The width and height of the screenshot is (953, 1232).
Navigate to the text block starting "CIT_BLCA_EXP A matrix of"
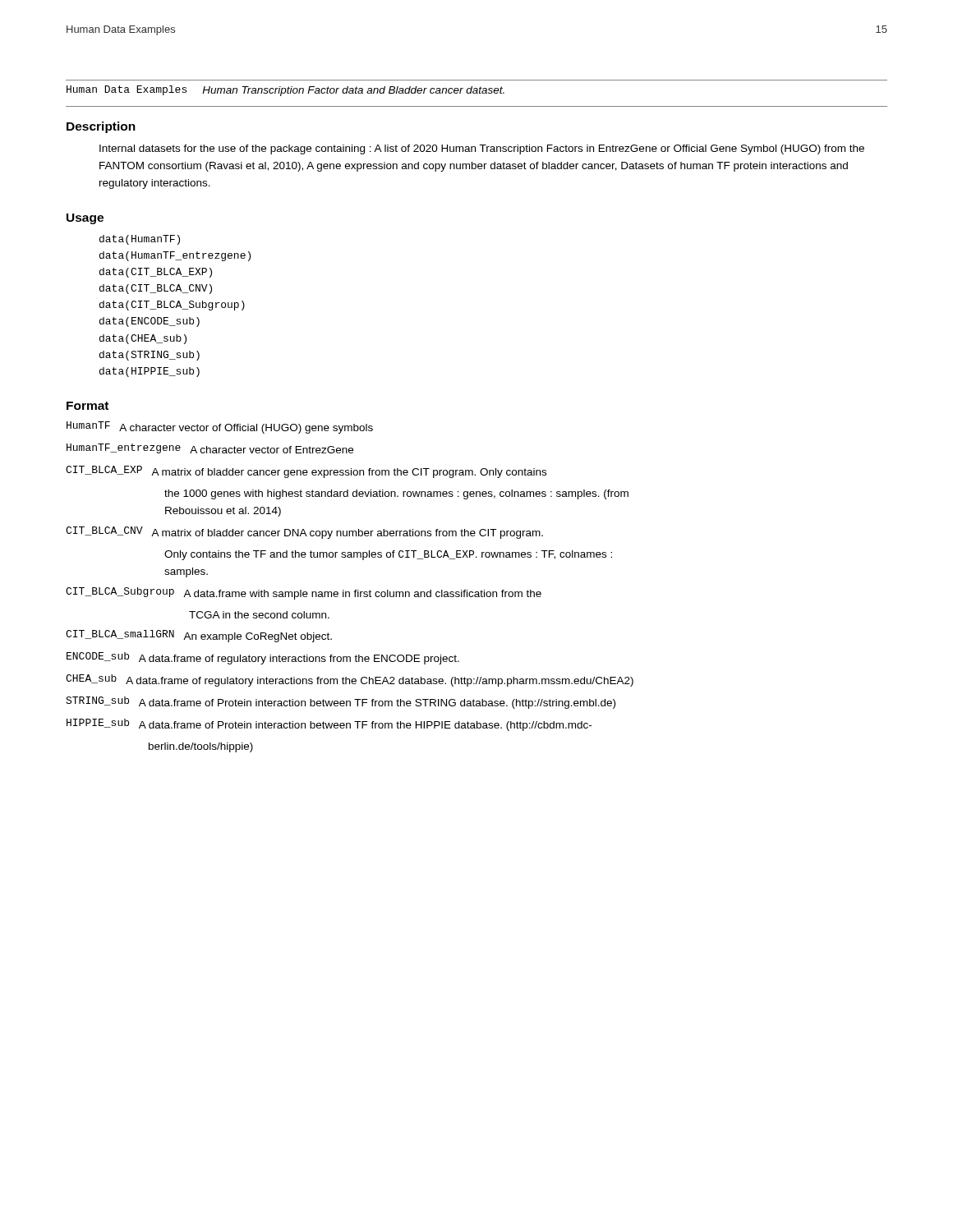click(x=476, y=492)
